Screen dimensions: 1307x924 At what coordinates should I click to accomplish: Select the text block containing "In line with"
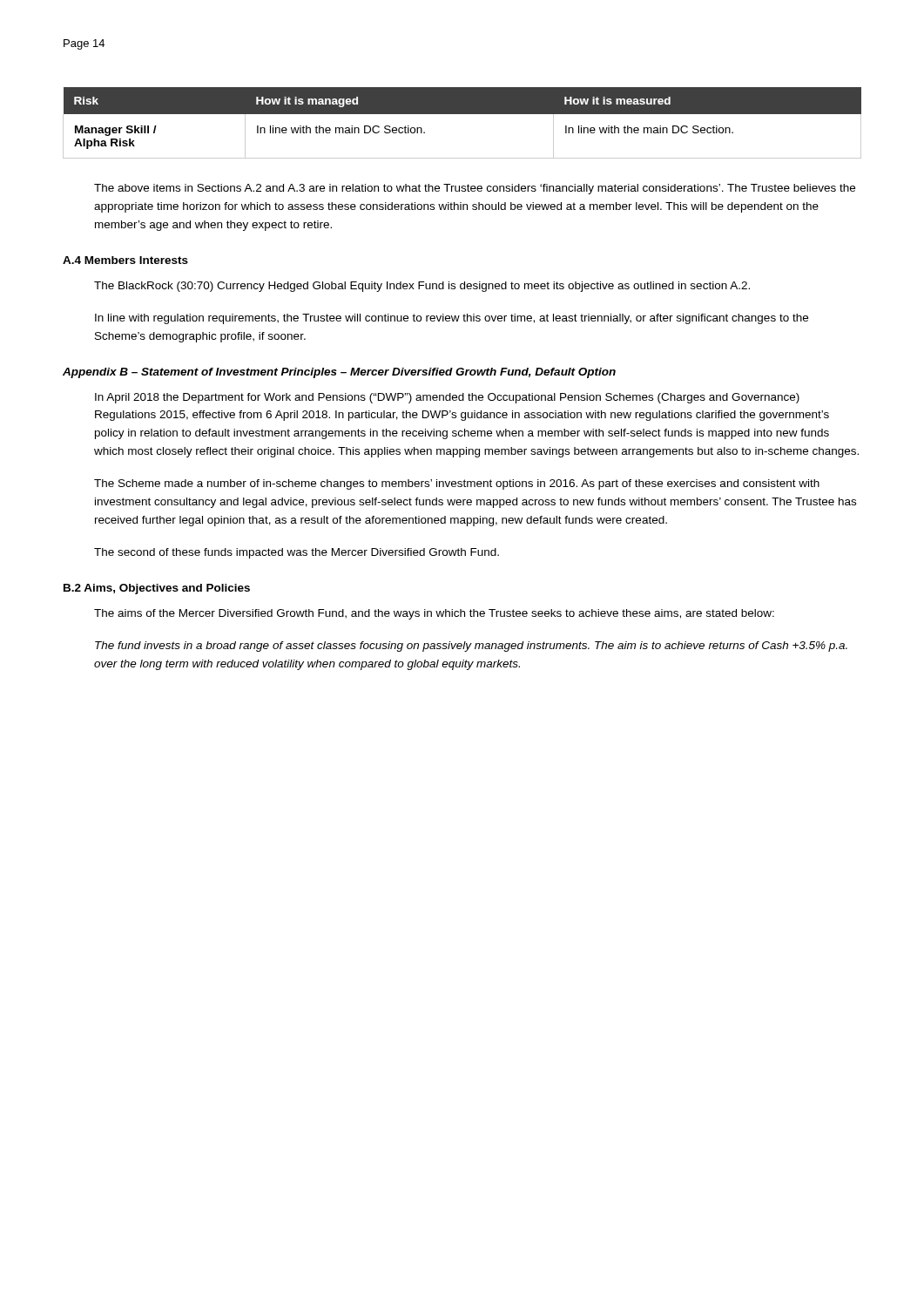451,326
